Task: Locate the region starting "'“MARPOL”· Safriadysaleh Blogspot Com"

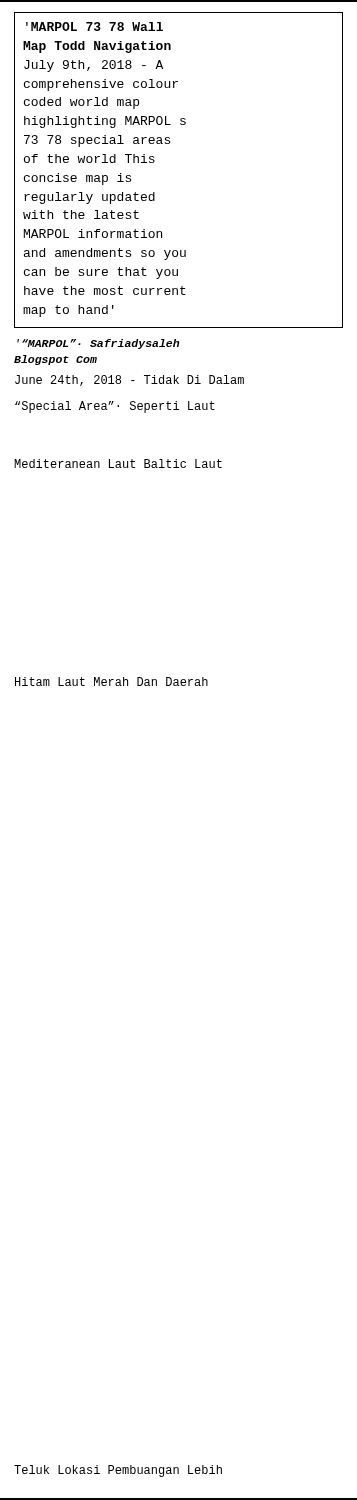Action: click(97, 351)
